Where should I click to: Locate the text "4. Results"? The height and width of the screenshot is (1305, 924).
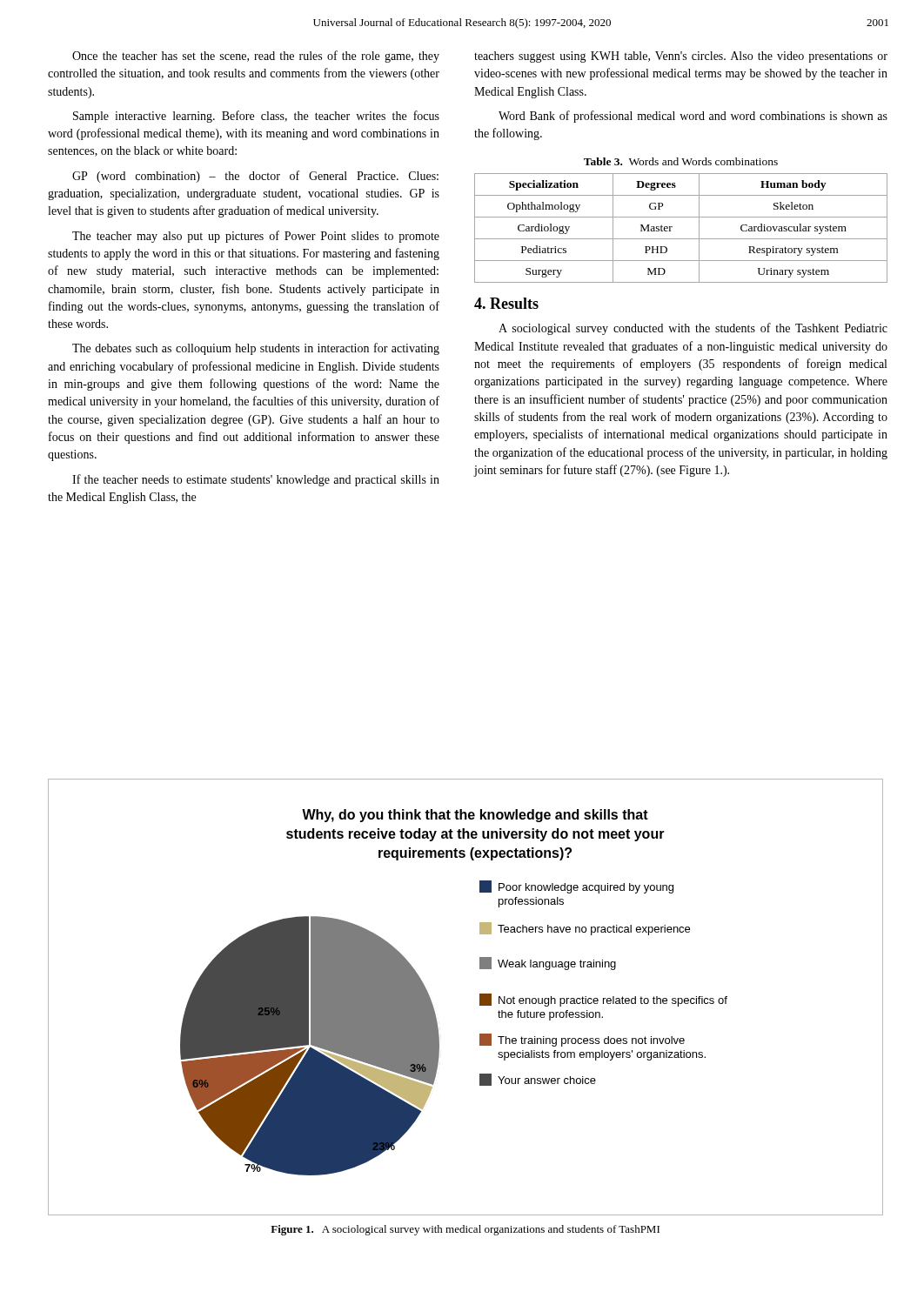coord(506,304)
